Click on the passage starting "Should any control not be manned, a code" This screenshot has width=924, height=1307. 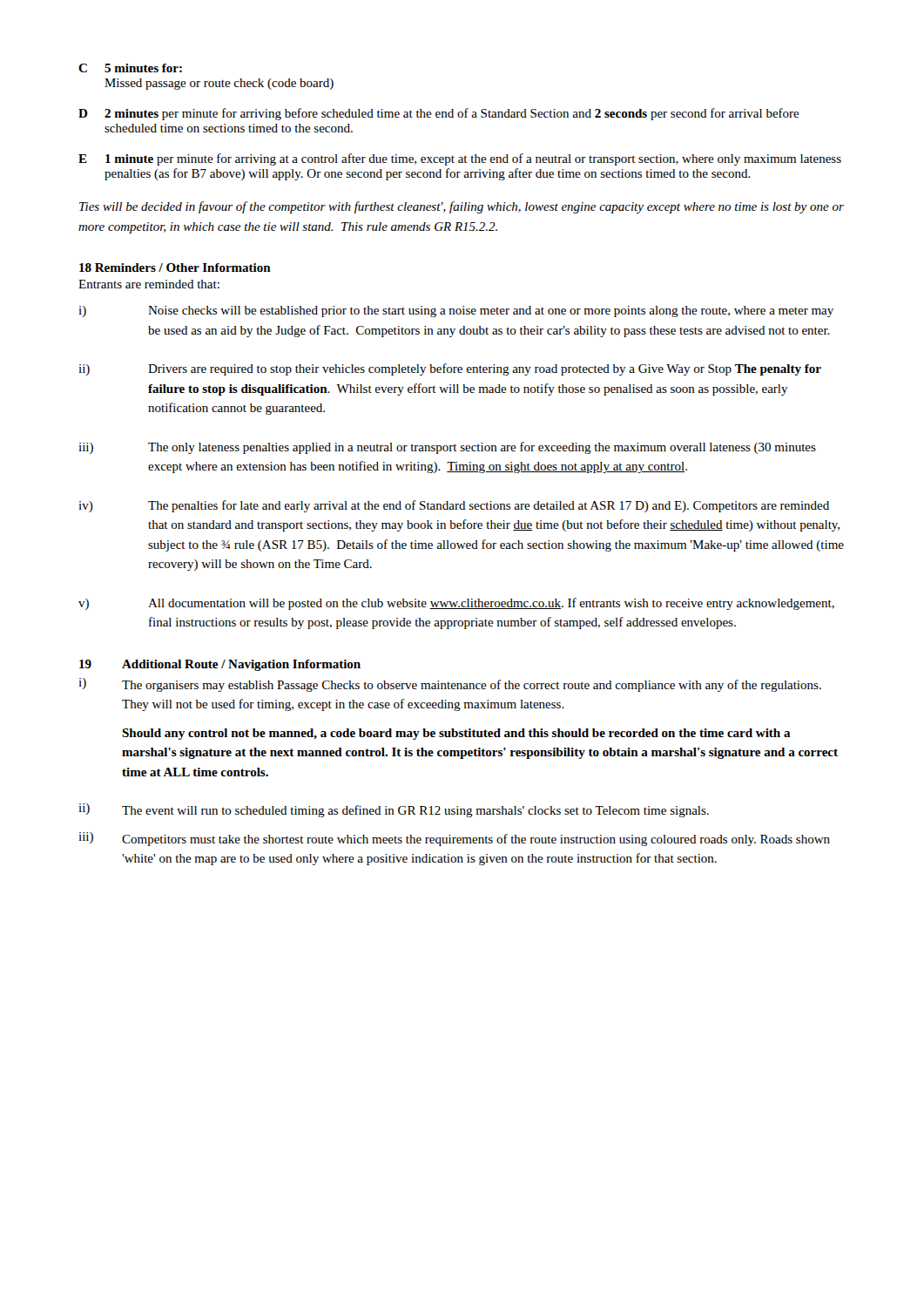(x=480, y=752)
